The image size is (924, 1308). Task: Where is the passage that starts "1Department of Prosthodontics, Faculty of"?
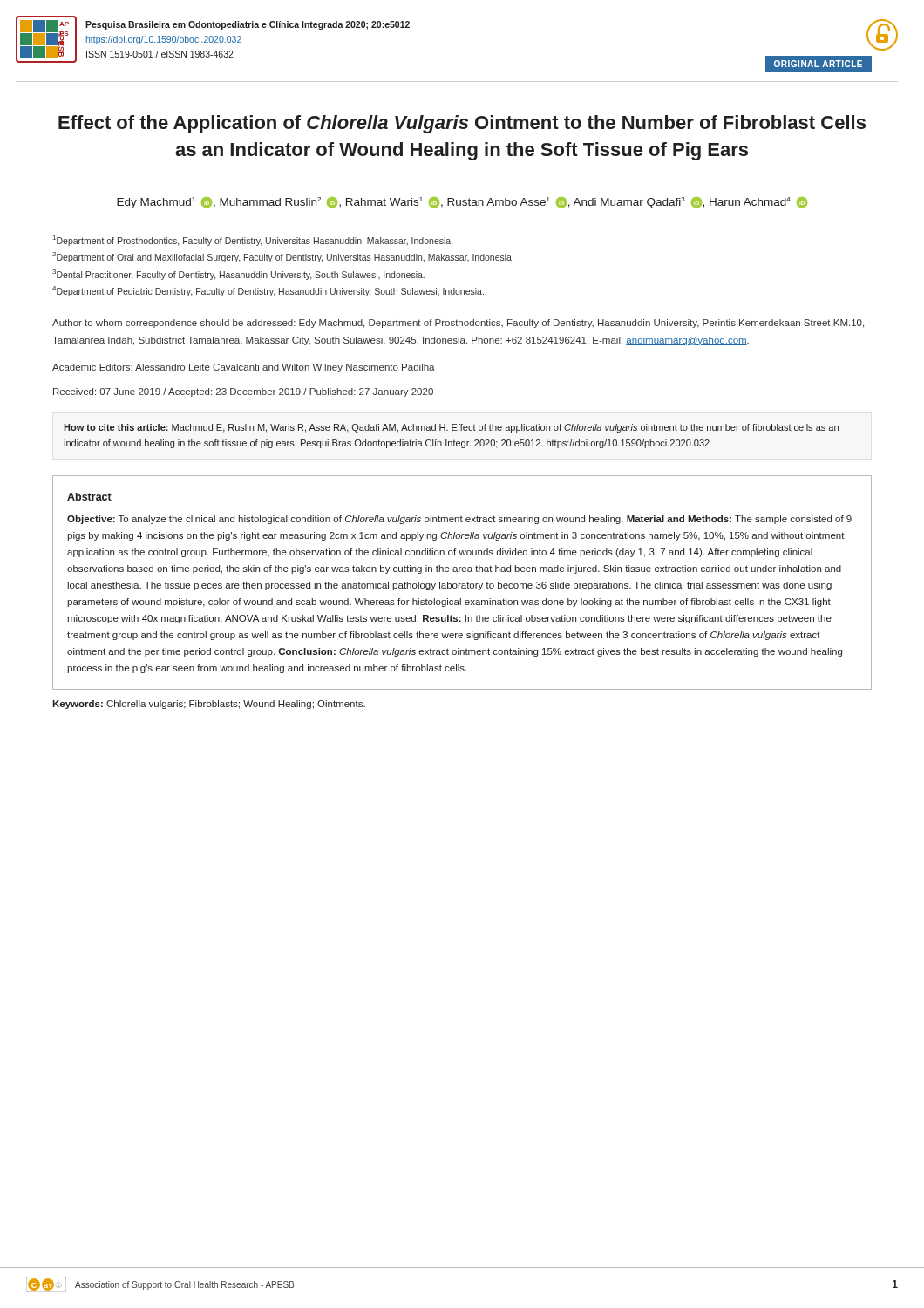[x=283, y=265]
